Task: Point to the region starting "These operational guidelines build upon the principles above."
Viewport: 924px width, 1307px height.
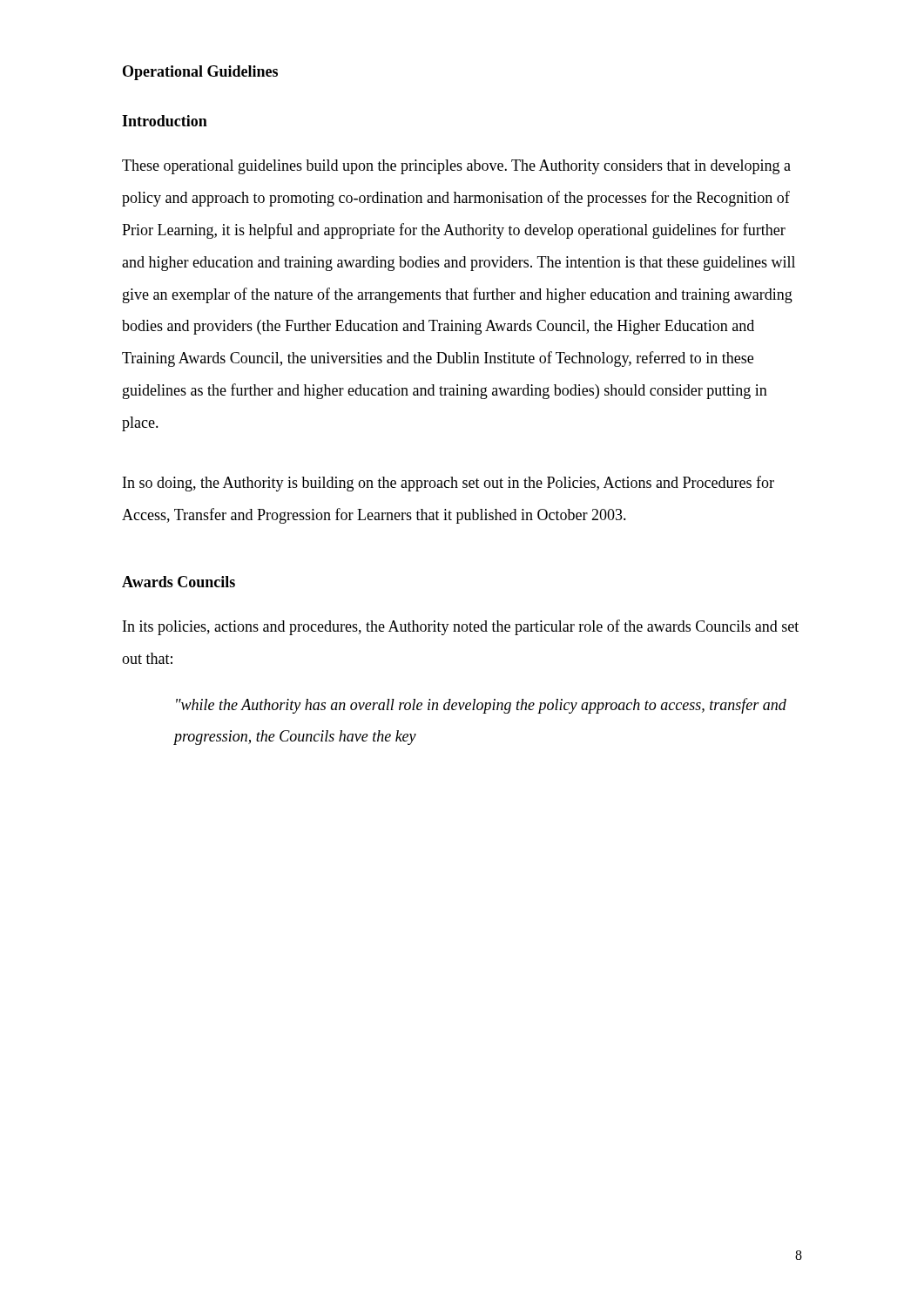Action: [x=459, y=294]
